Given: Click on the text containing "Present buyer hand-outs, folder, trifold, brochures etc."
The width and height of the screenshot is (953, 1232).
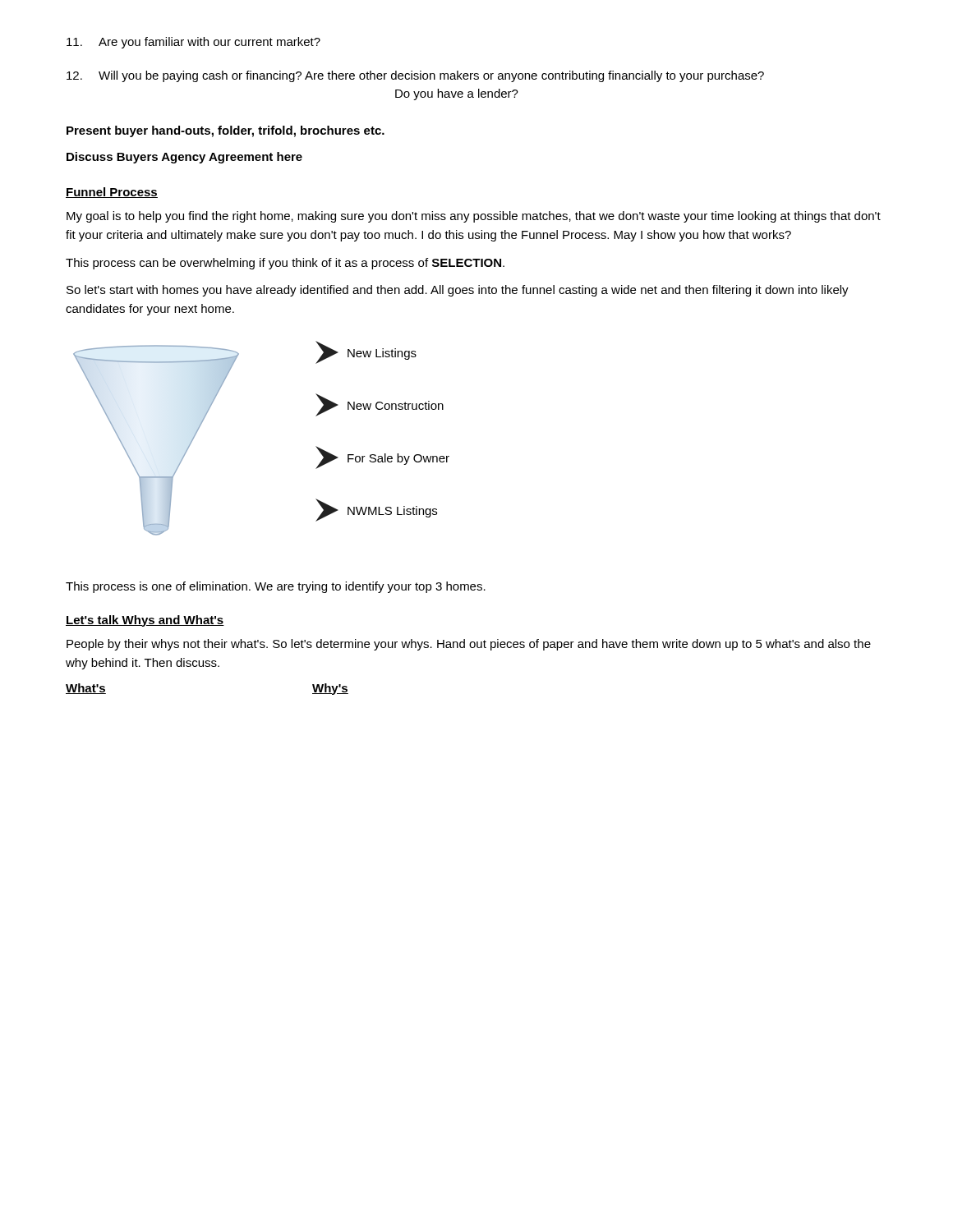Looking at the screenshot, I should [x=225, y=130].
